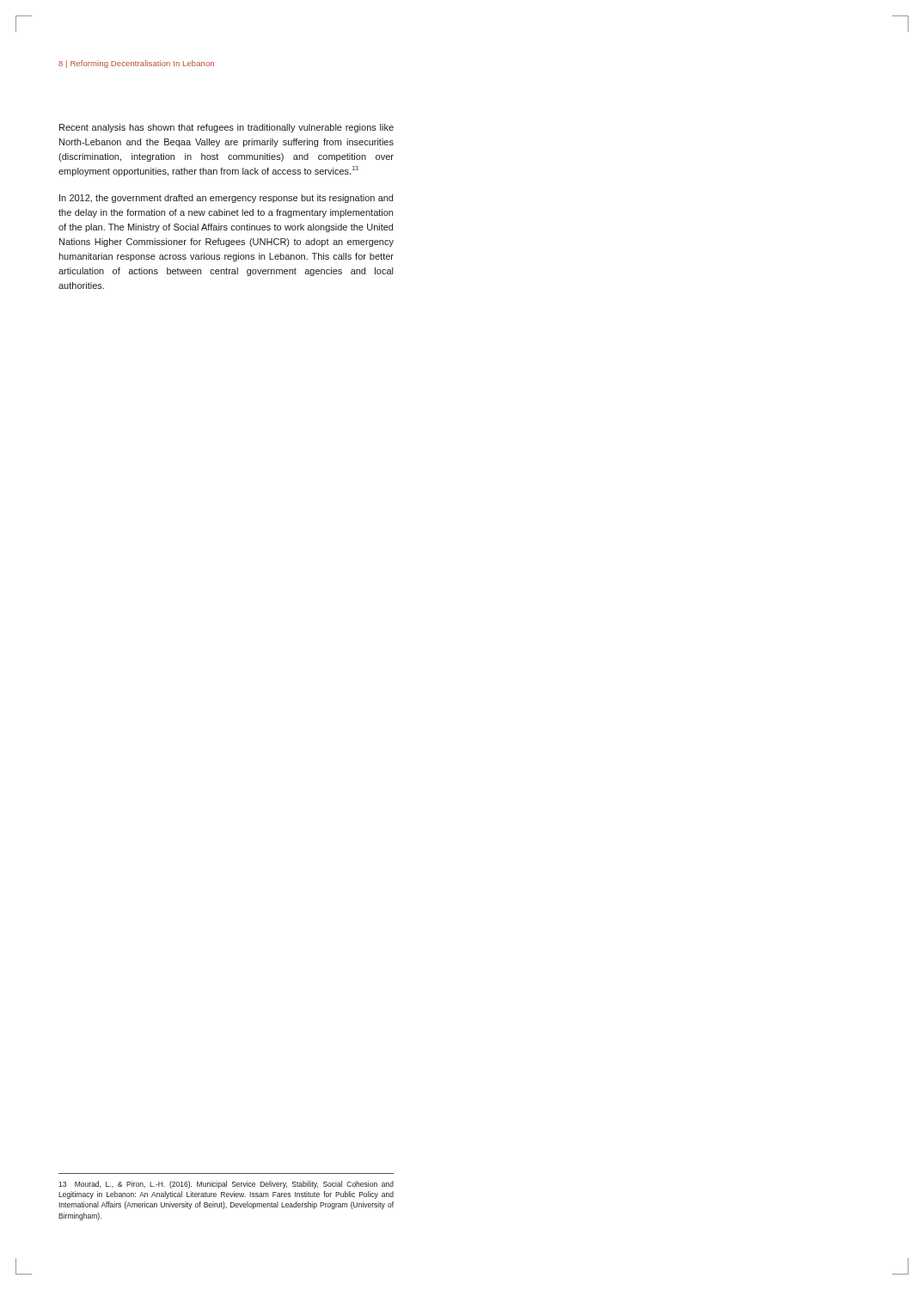The width and height of the screenshot is (924, 1290).
Task: Select the footnote that says "13 Mourad, L., &"
Action: click(x=226, y=1200)
